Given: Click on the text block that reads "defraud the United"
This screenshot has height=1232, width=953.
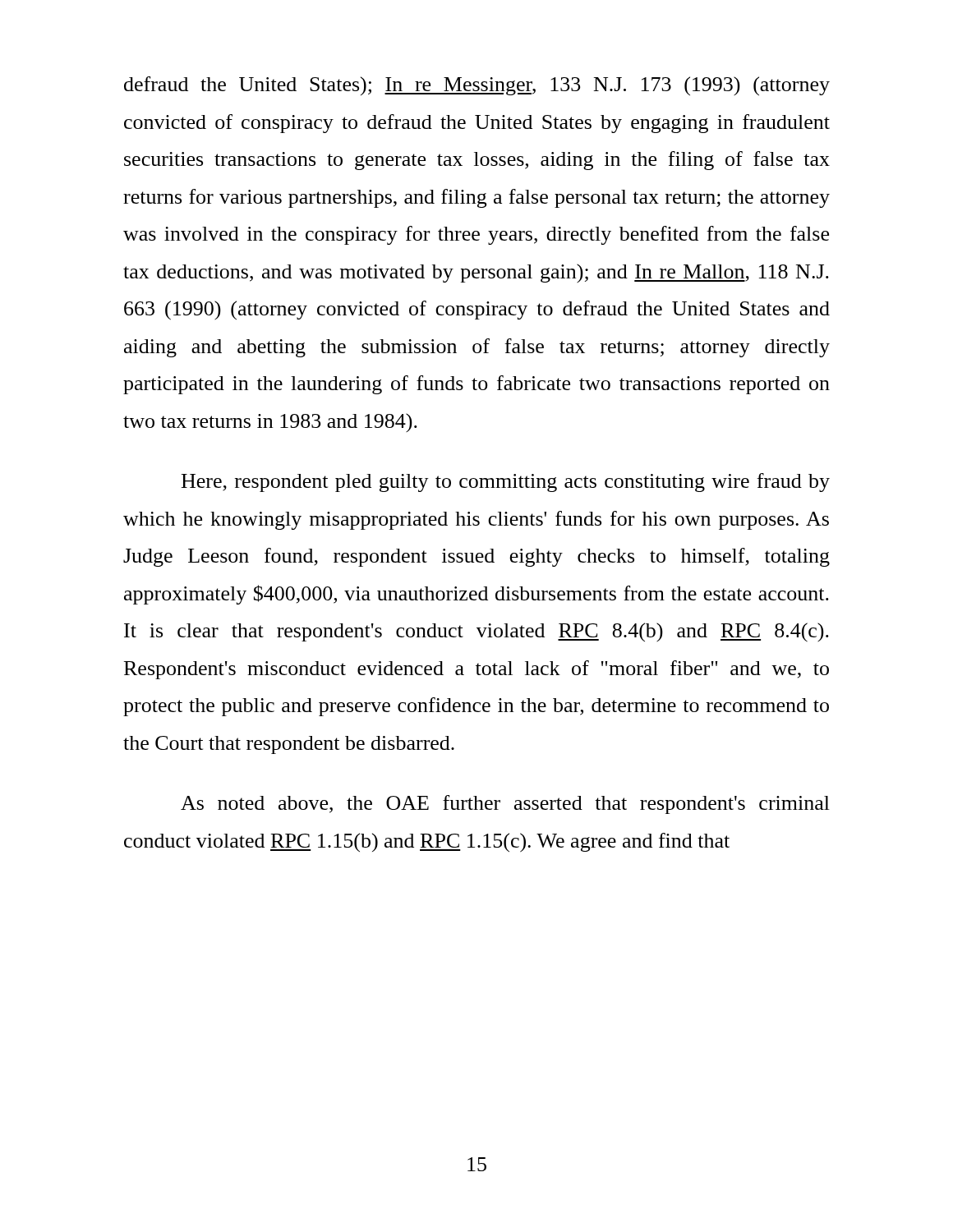Looking at the screenshot, I should (477, 86).
